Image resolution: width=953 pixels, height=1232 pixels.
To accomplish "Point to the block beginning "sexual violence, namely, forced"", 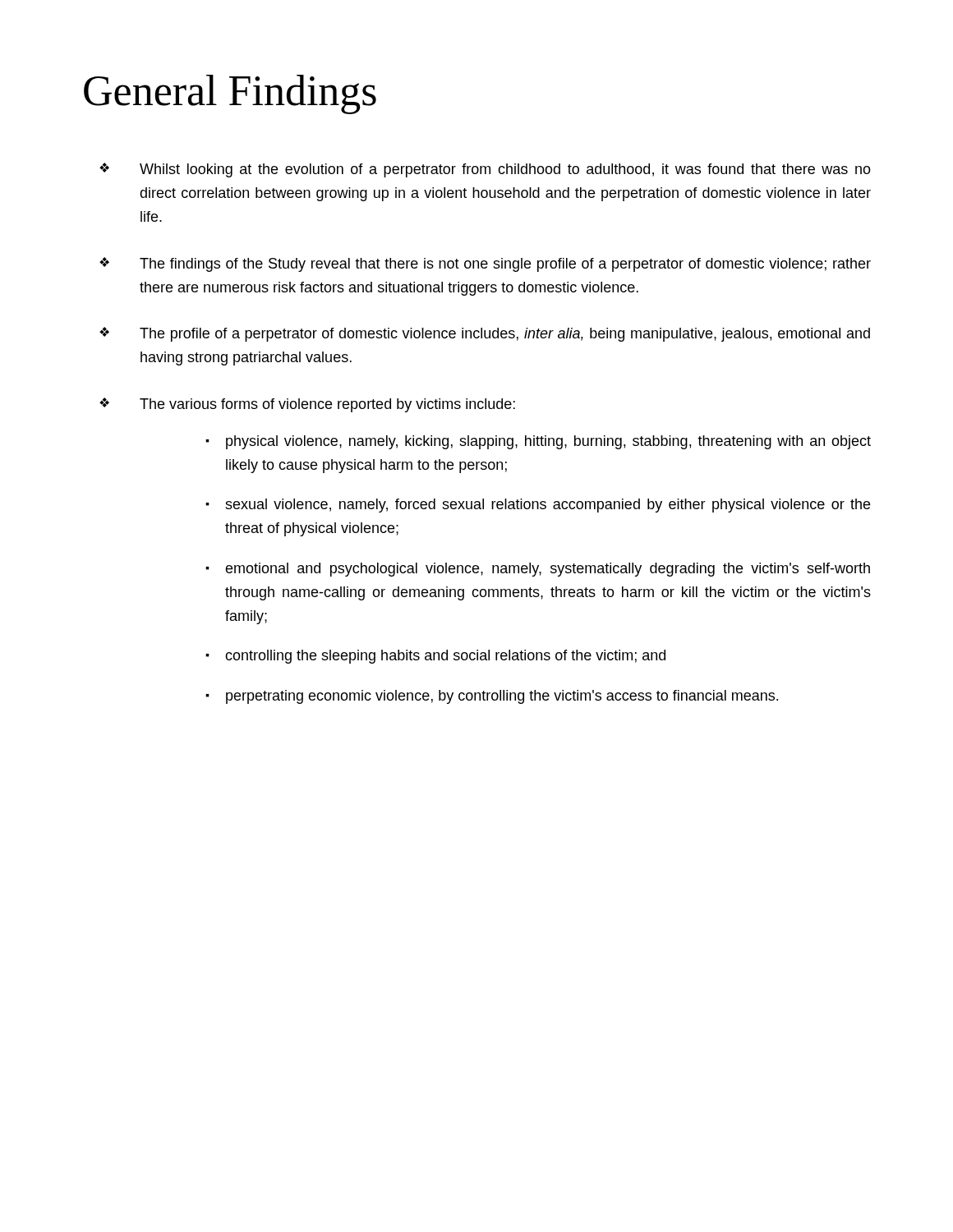I will [548, 516].
